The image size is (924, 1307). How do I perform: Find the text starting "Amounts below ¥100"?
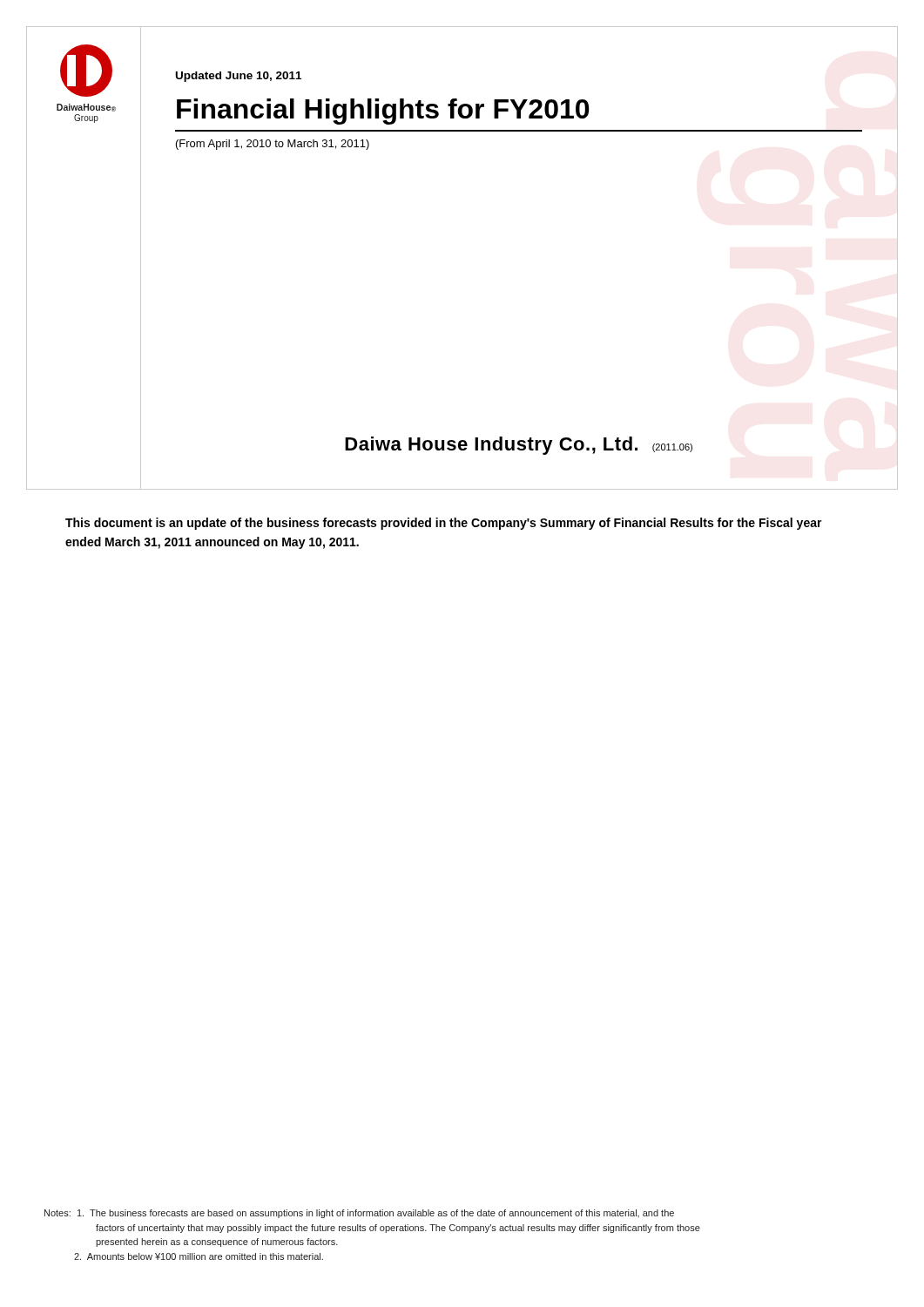click(x=199, y=1256)
